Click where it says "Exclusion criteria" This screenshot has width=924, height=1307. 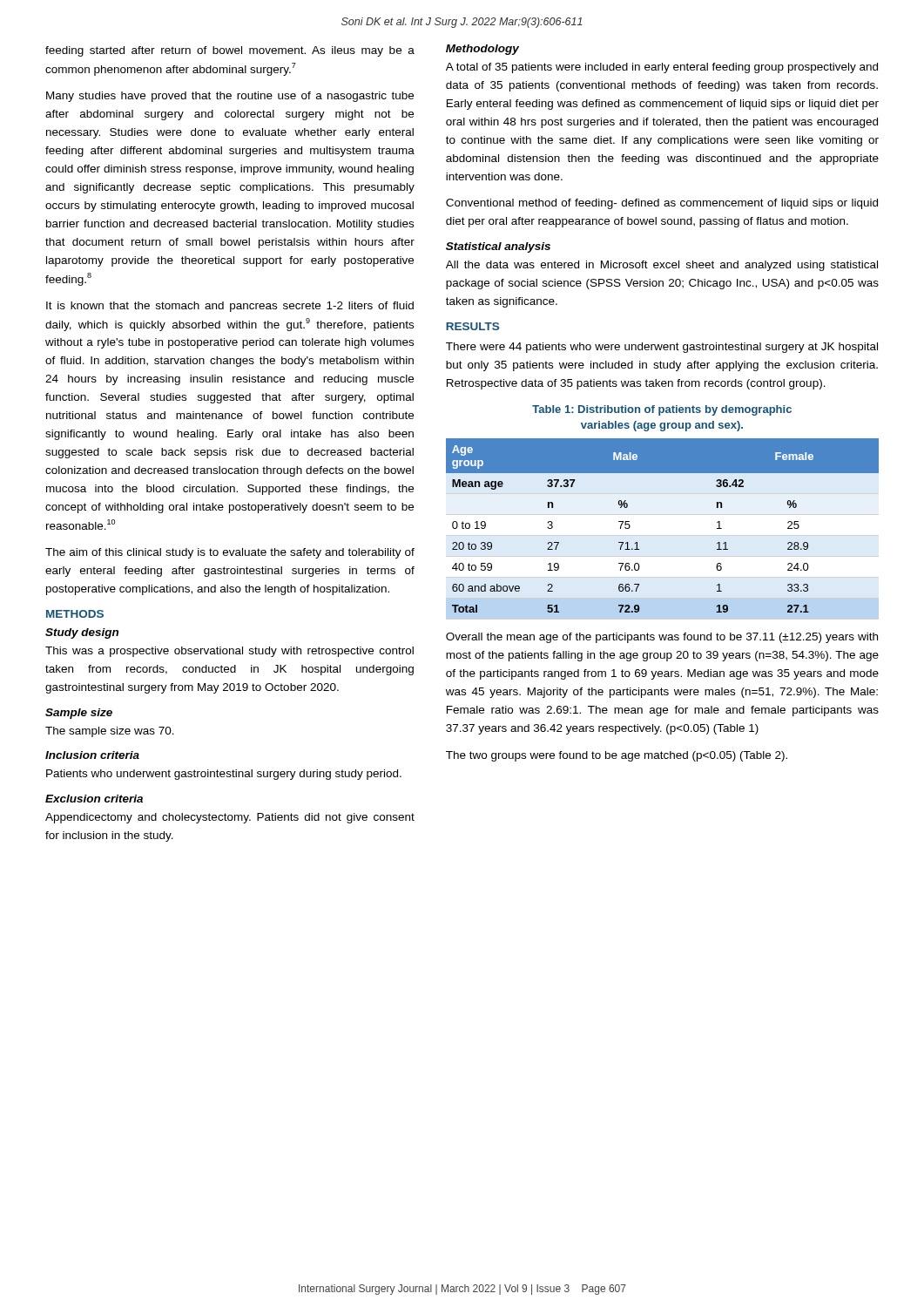click(94, 799)
